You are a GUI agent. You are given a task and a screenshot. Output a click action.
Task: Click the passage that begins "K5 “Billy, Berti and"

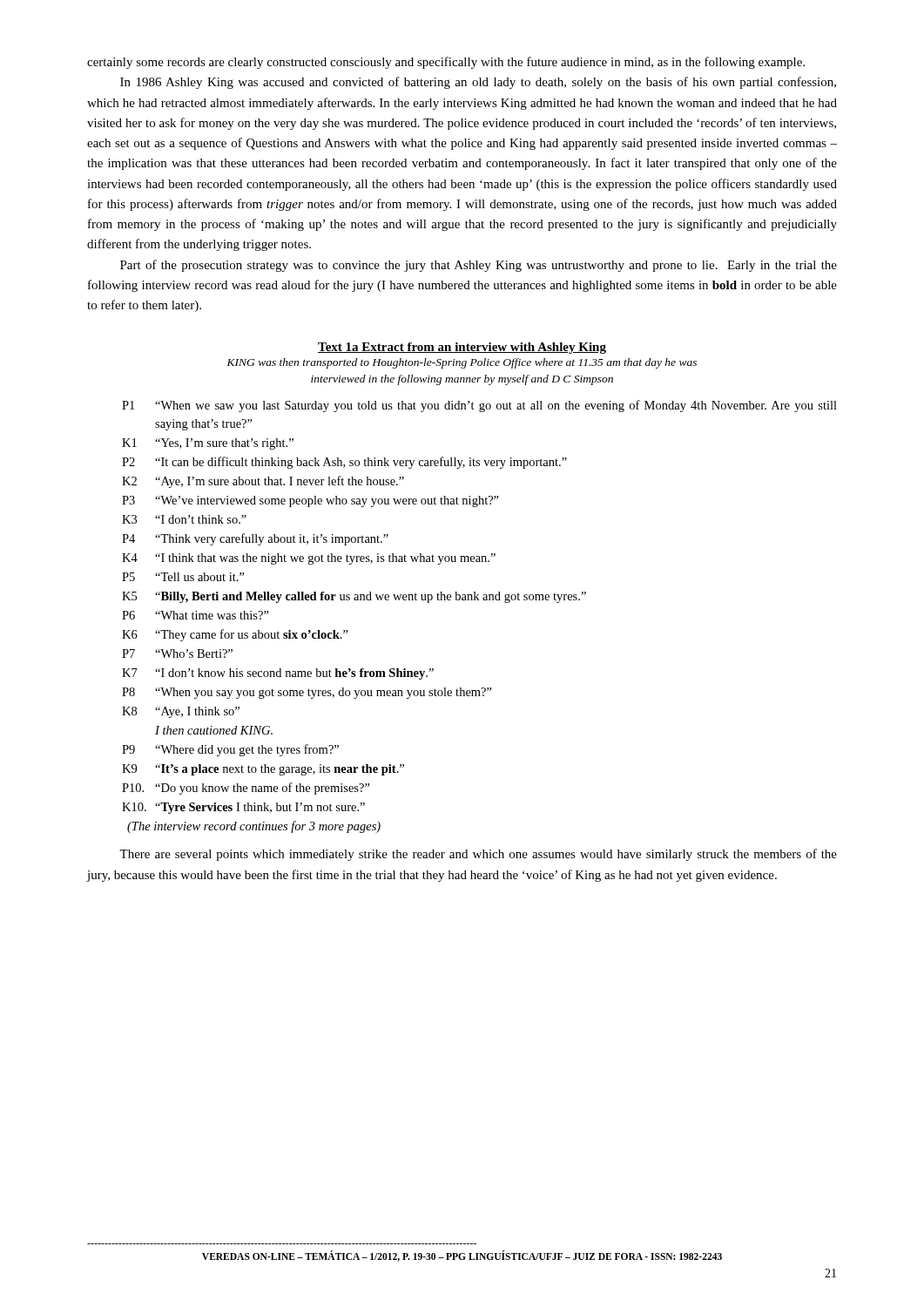pos(479,597)
